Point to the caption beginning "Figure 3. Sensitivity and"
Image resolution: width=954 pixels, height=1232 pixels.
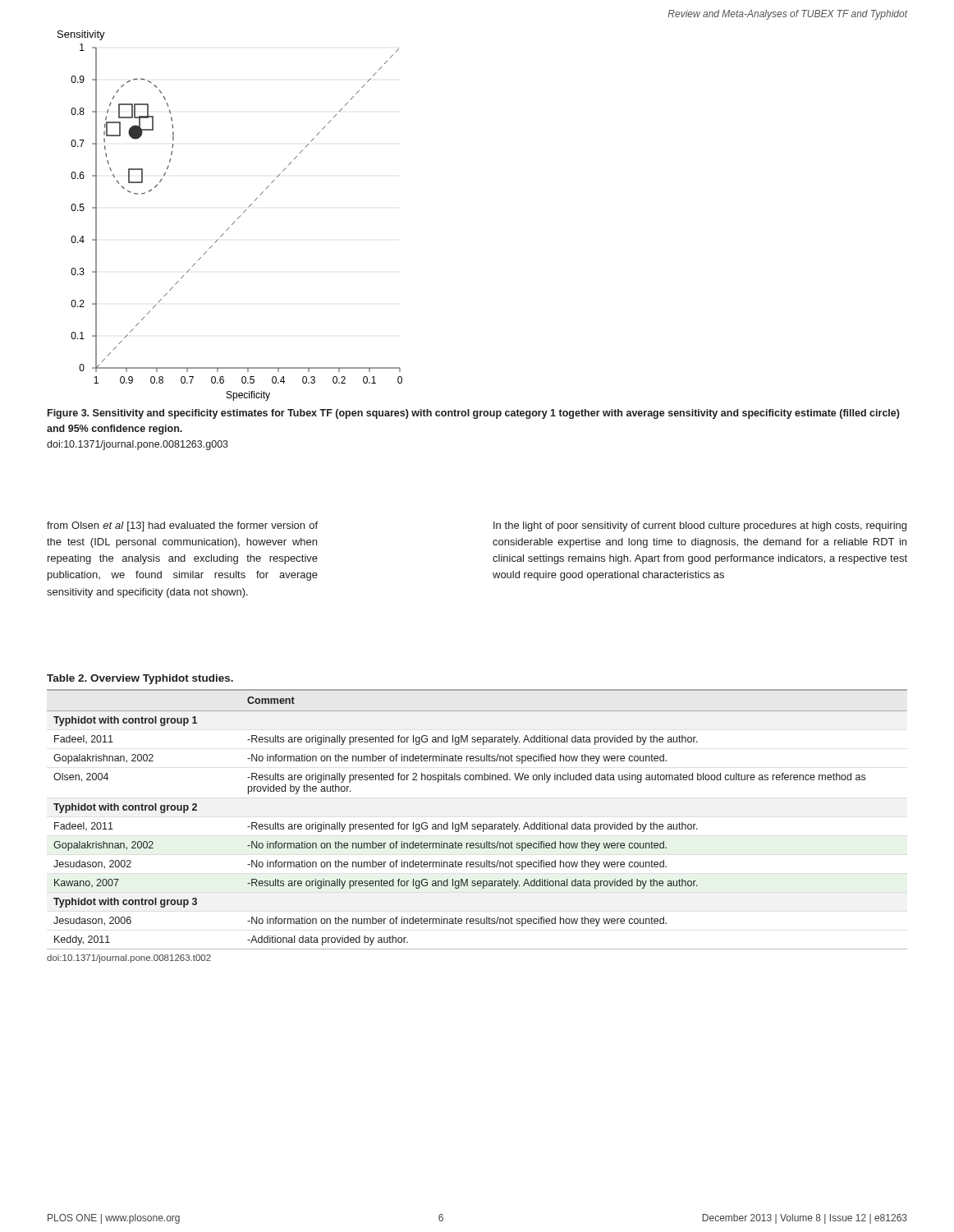coord(477,429)
